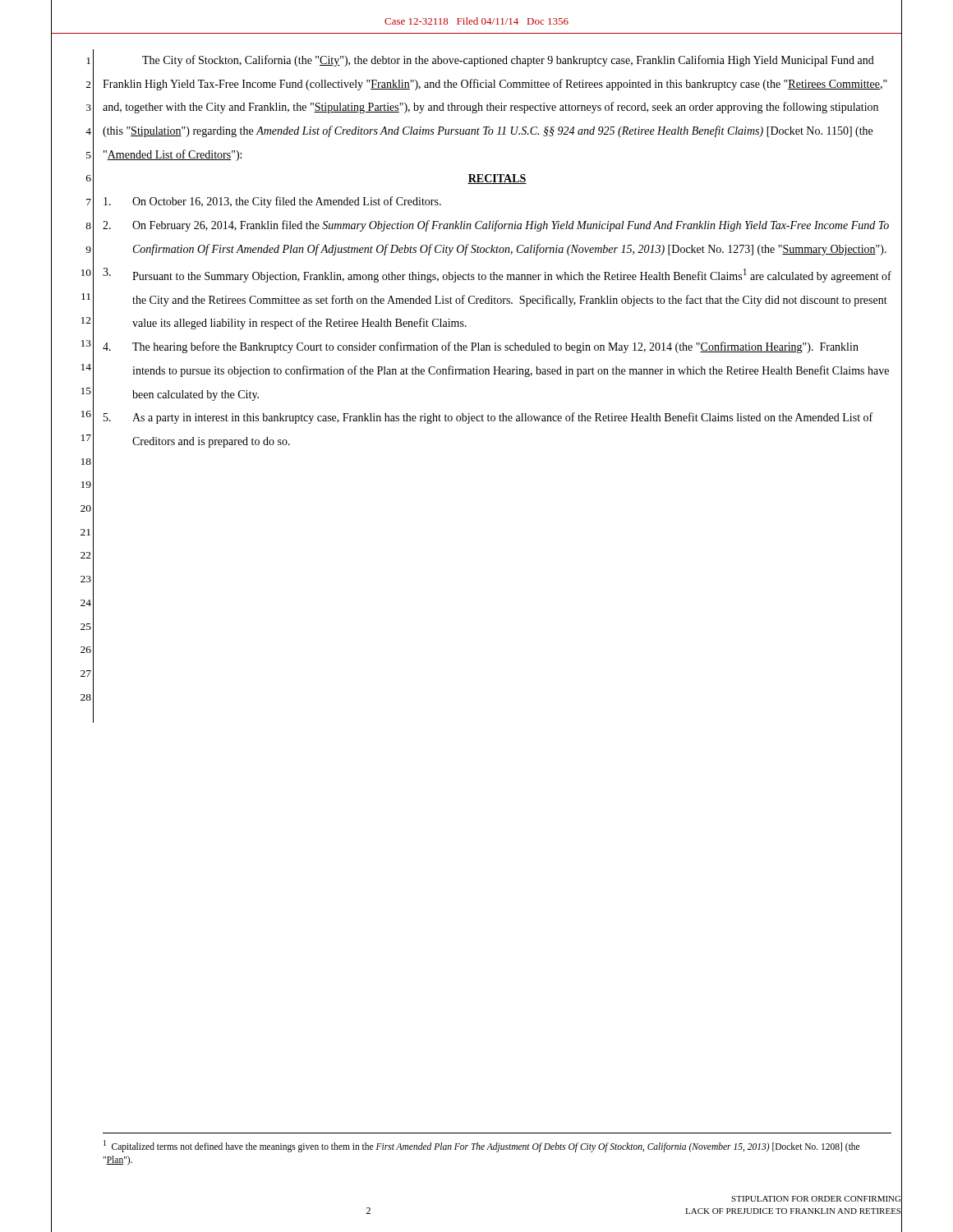Viewport: 953px width, 1232px height.
Task: Find the text starting "1 Capitalized terms not defined have the"
Action: 481,1152
